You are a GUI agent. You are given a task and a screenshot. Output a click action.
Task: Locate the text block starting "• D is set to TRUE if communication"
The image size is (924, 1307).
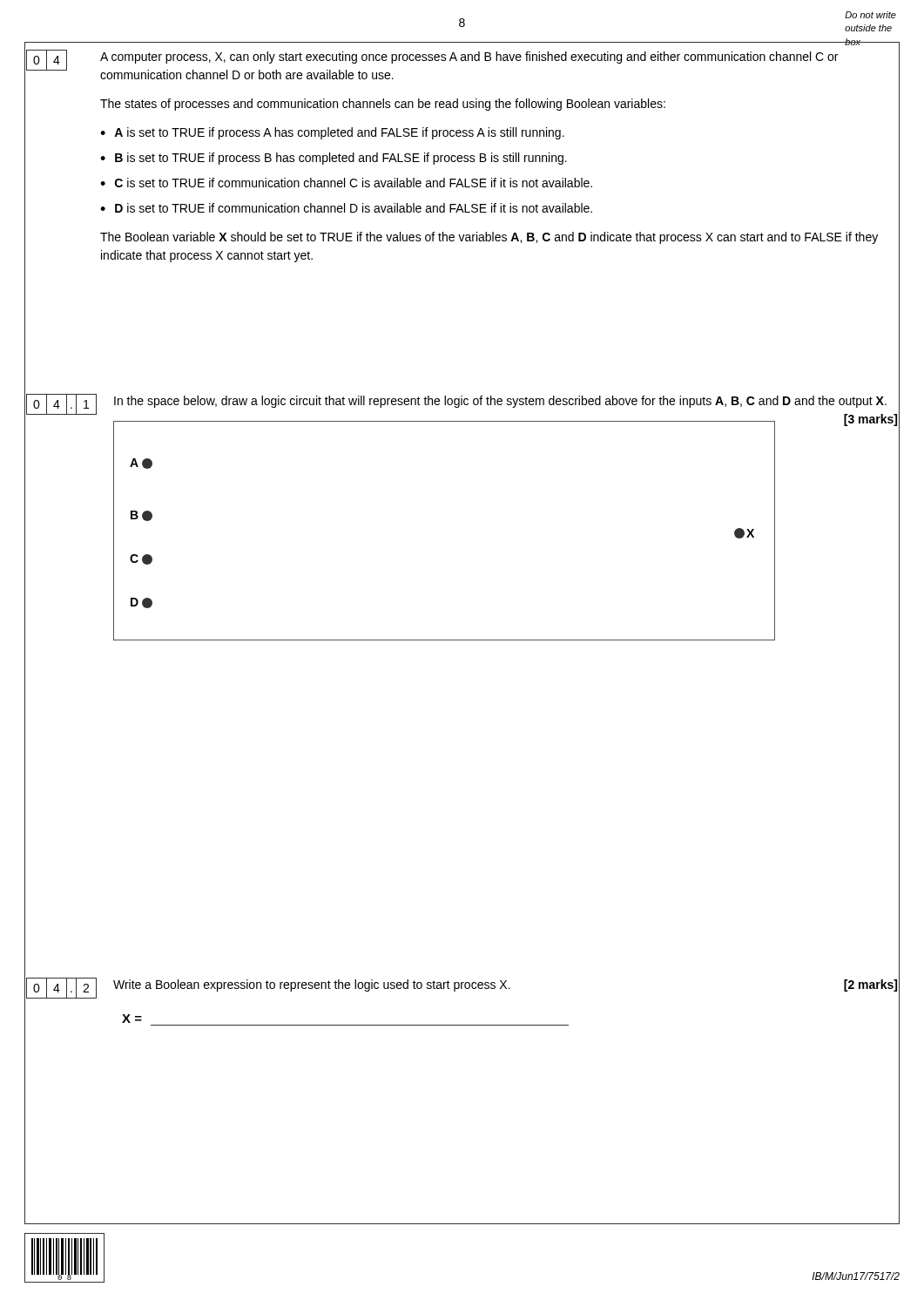pyautogui.click(x=499, y=209)
